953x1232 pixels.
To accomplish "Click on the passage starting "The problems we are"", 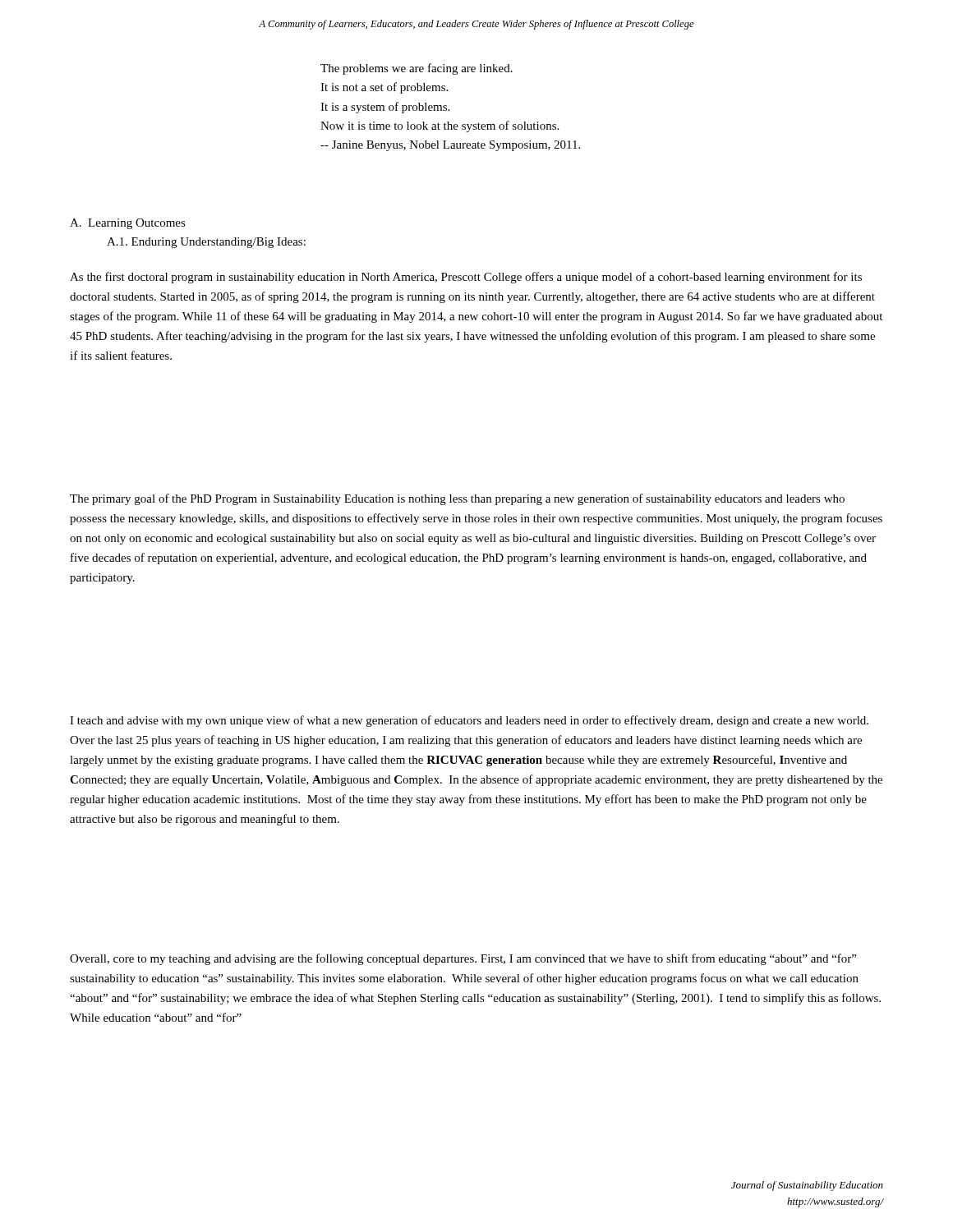I will click(451, 106).
